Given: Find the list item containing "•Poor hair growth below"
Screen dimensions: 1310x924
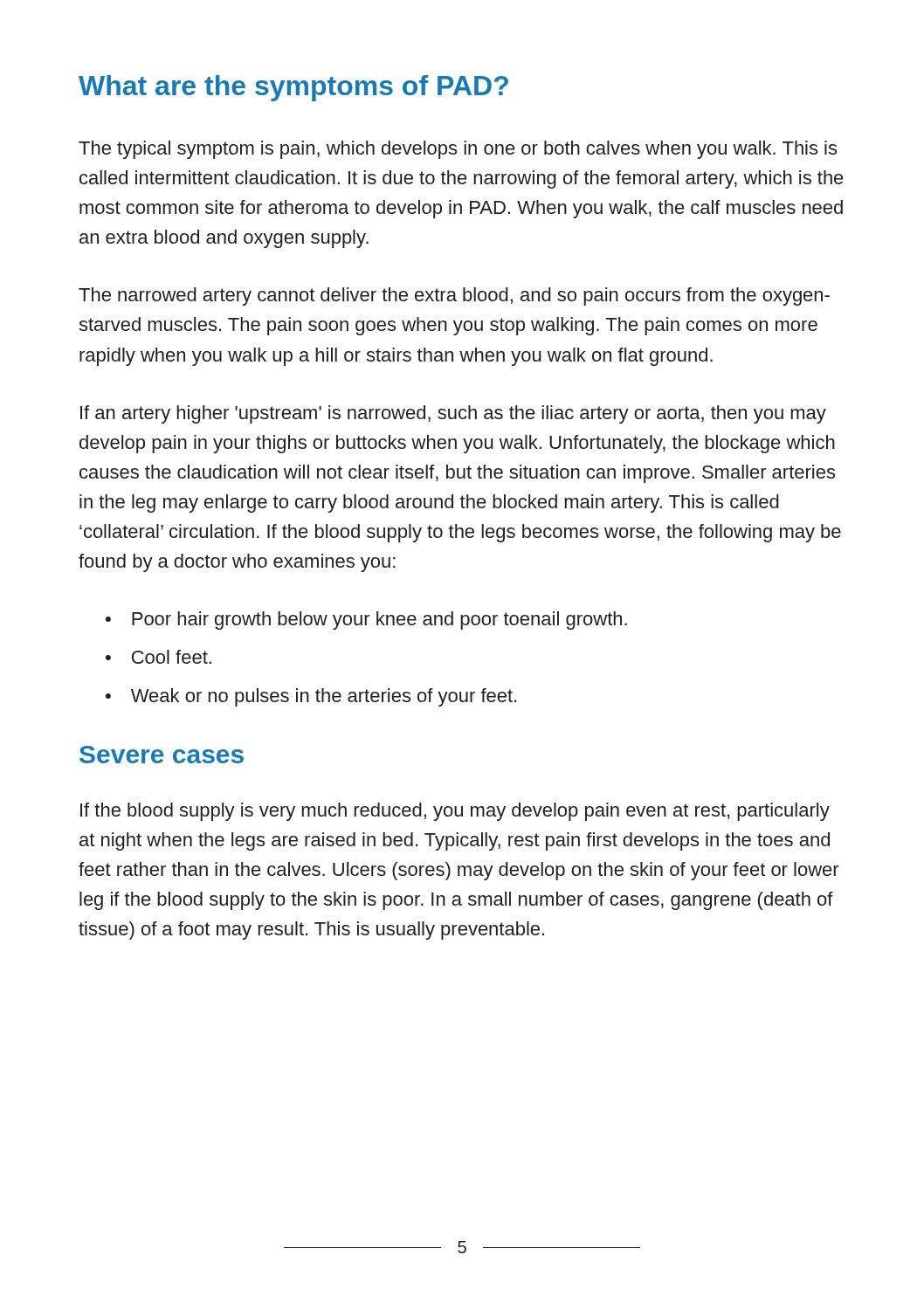Looking at the screenshot, I should (367, 619).
